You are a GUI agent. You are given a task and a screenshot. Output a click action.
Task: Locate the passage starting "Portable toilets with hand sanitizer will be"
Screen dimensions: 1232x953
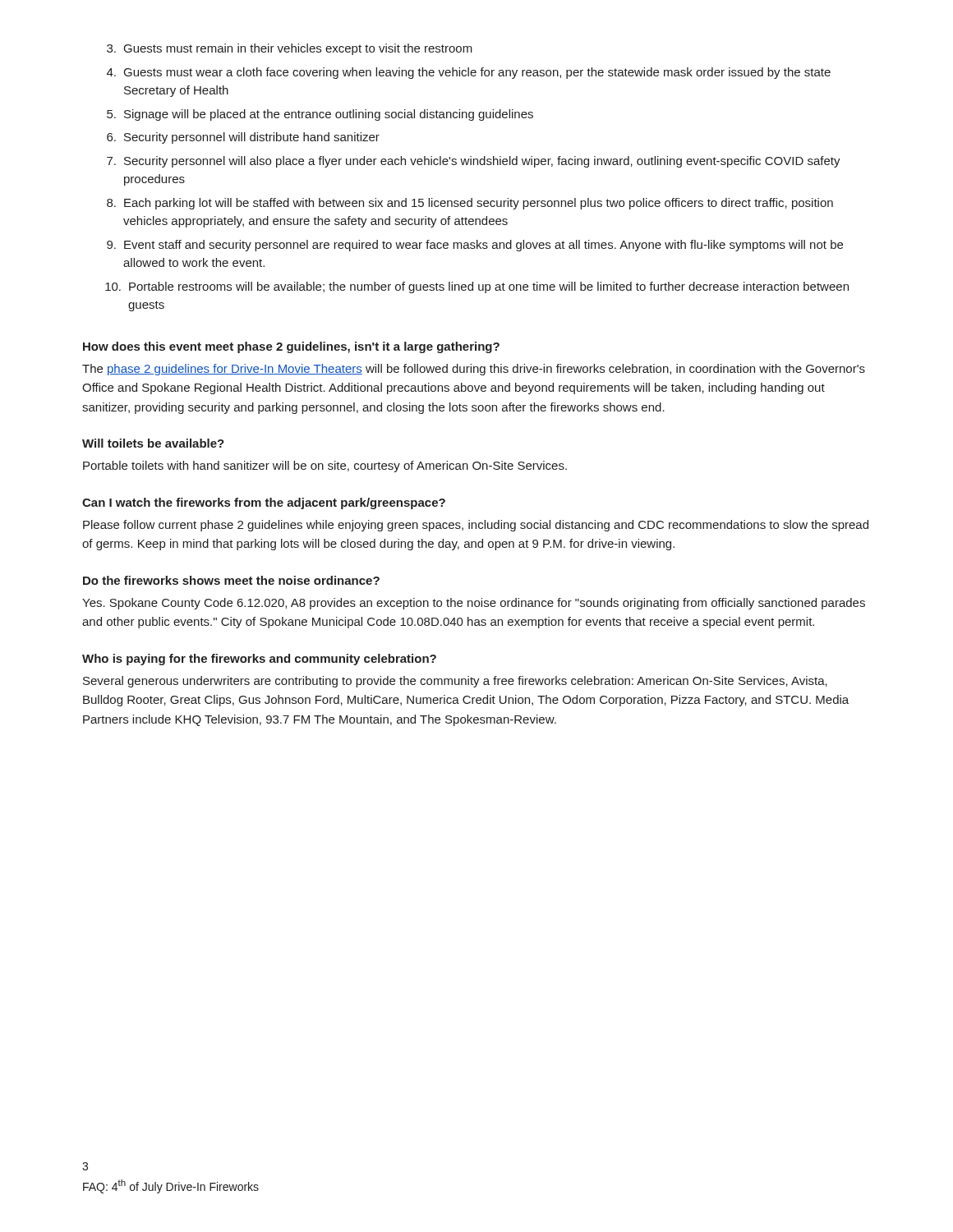pyautogui.click(x=325, y=466)
